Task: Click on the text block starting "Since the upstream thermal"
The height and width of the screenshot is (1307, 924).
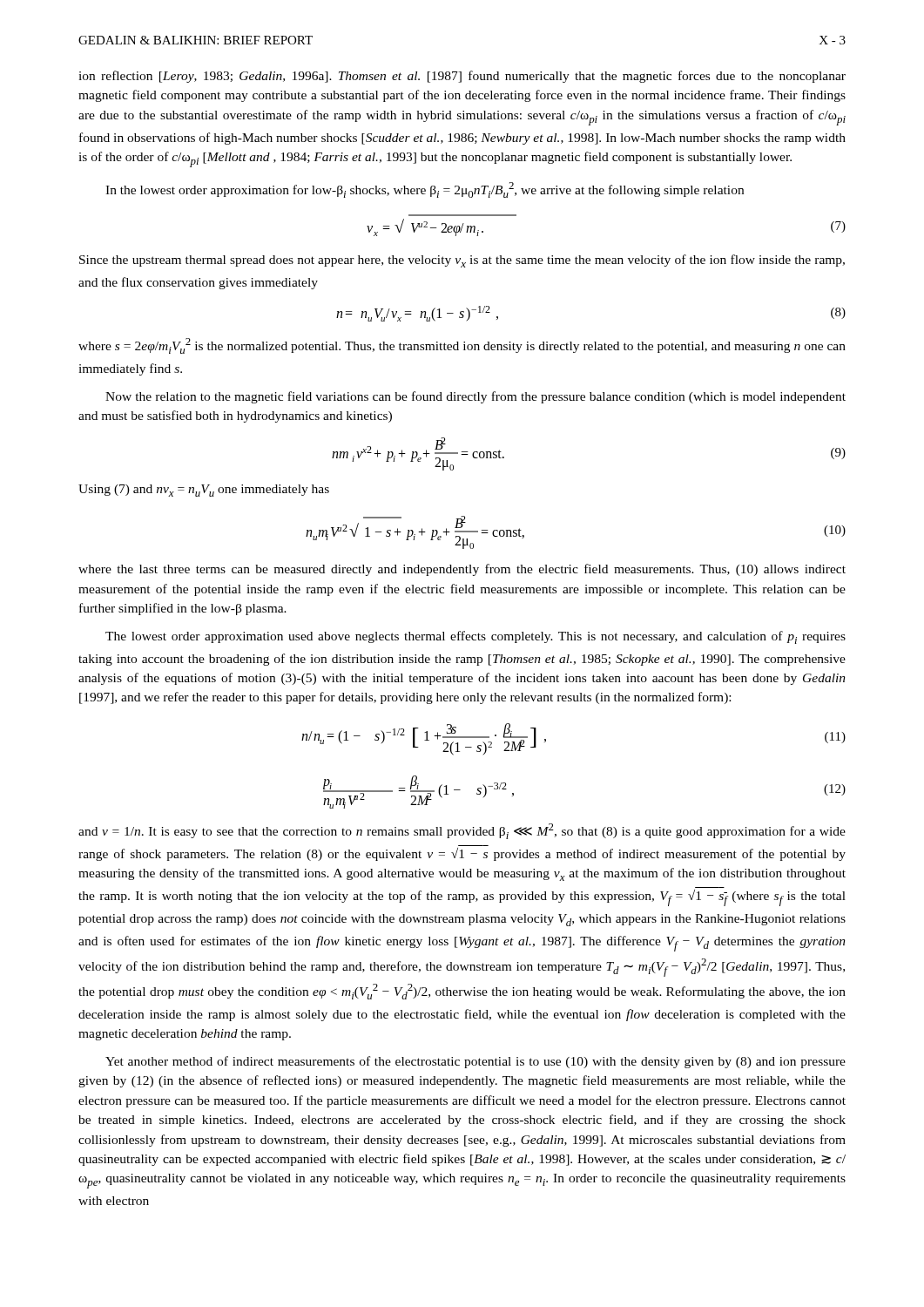Action: (462, 270)
